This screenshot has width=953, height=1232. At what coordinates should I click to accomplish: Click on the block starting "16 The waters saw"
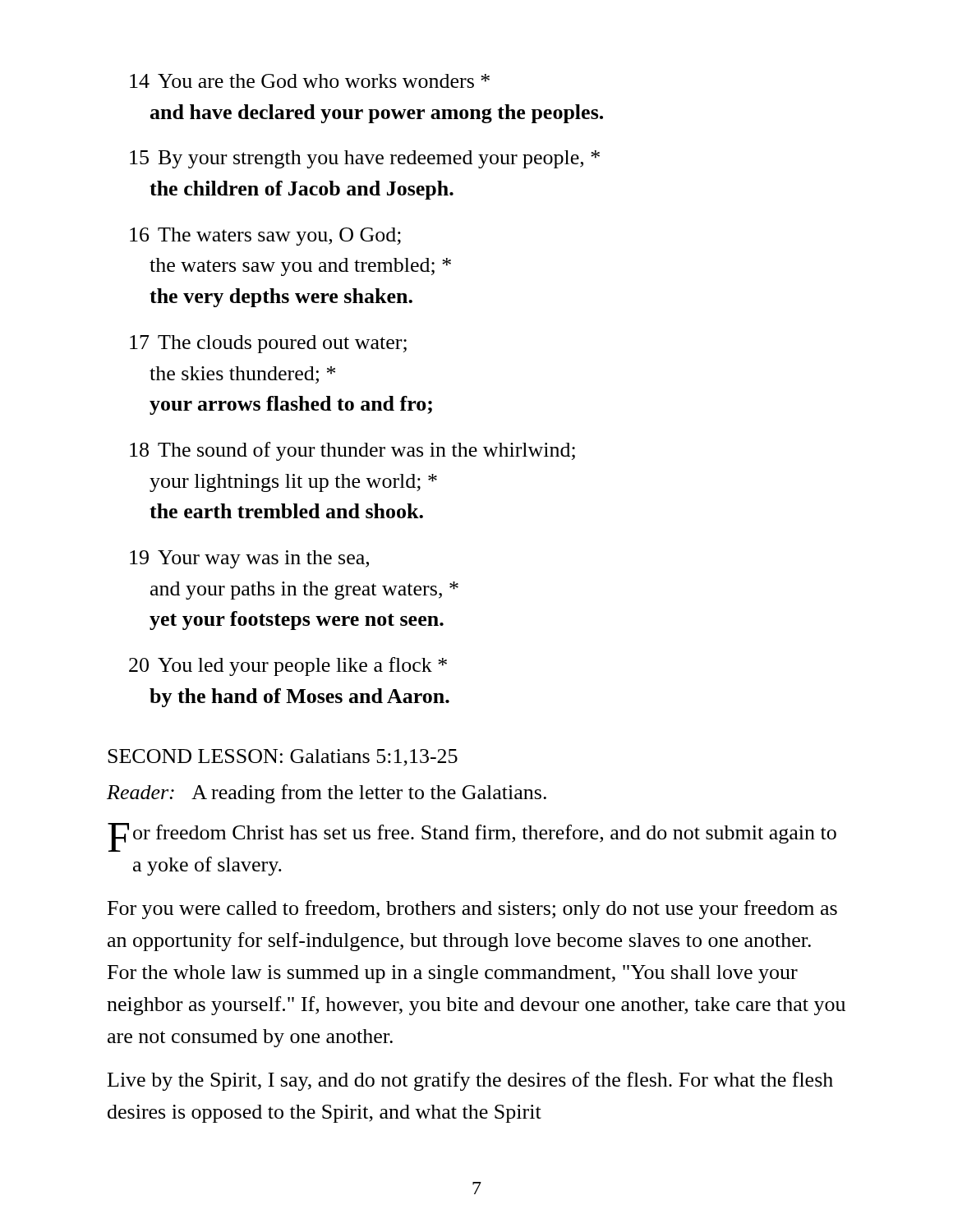click(265, 237)
